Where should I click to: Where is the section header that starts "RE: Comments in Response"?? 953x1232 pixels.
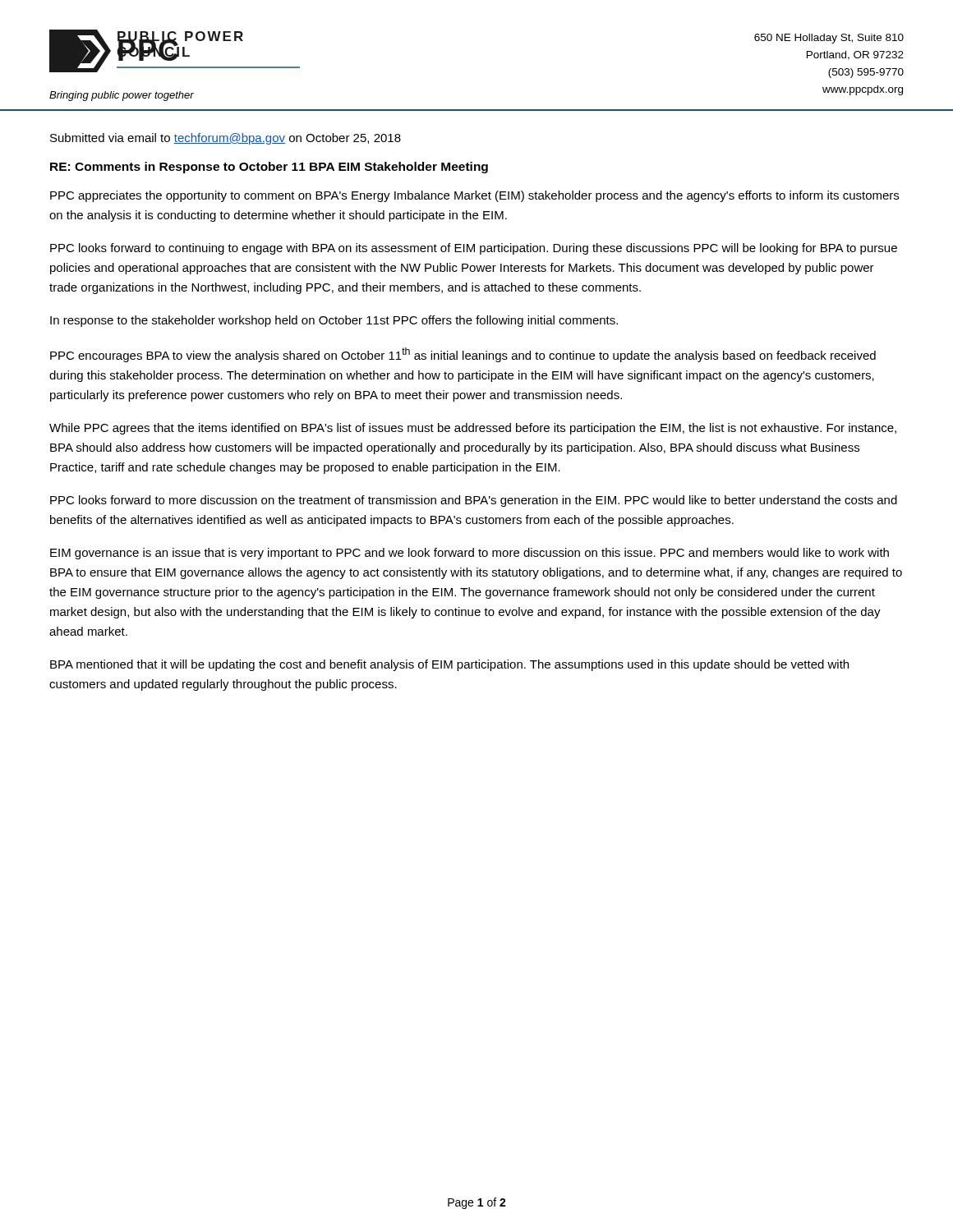click(x=269, y=166)
